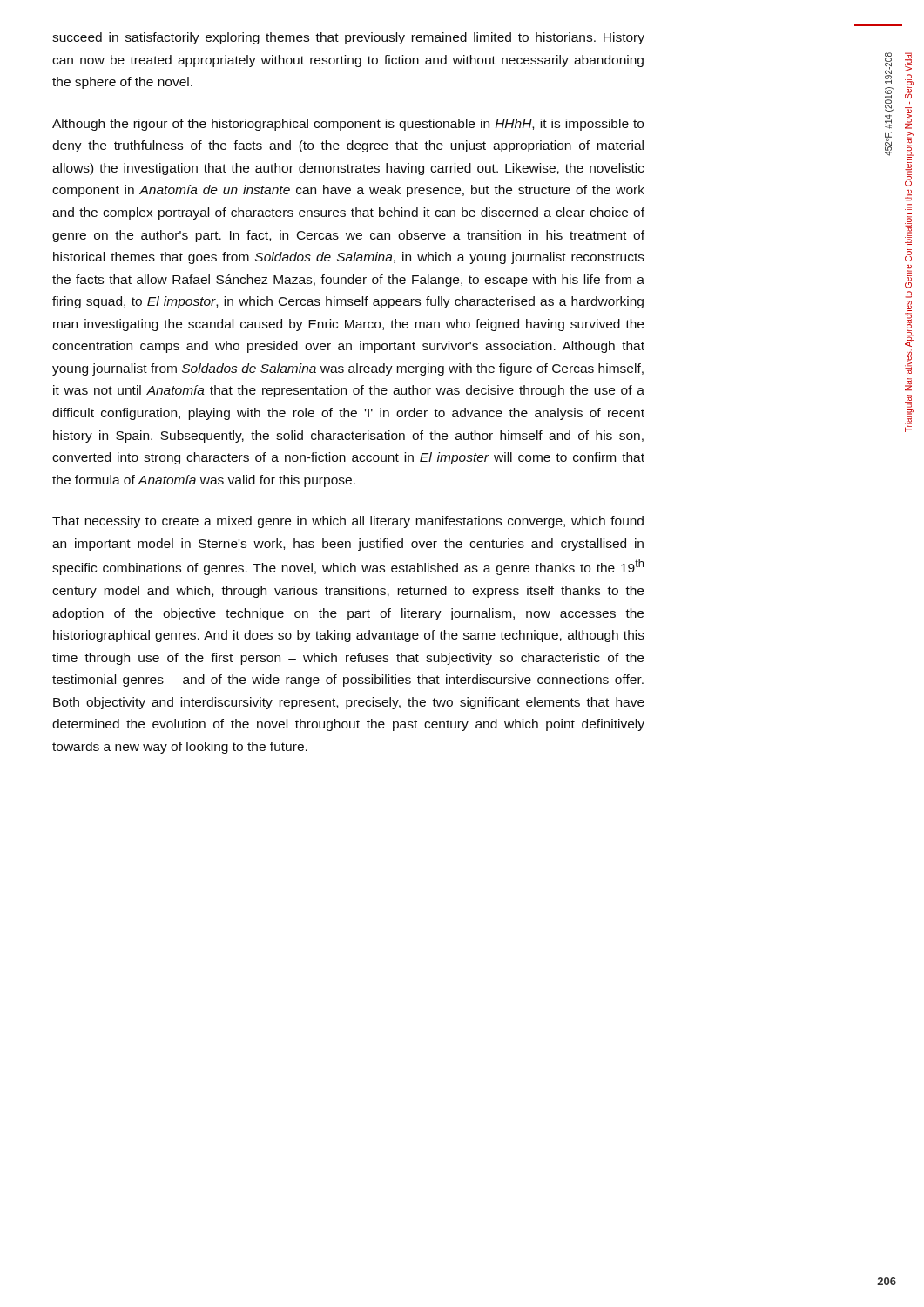
Task: Where is the passage that starts "Although the rigour of the historiographical"?
Action: tap(348, 301)
